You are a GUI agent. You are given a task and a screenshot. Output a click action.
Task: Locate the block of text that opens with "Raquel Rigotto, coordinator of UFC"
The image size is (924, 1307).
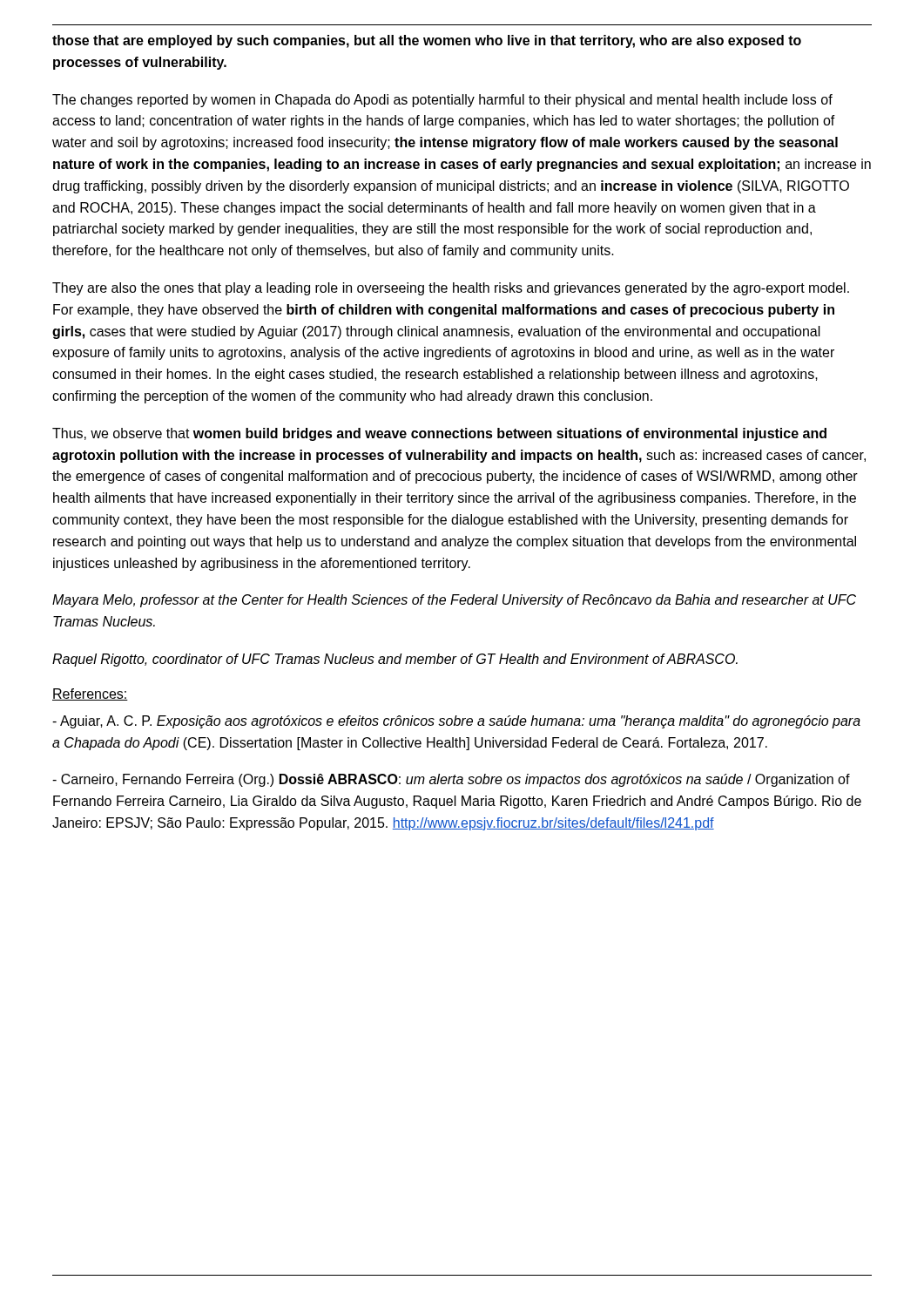pyautogui.click(x=396, y=659)
